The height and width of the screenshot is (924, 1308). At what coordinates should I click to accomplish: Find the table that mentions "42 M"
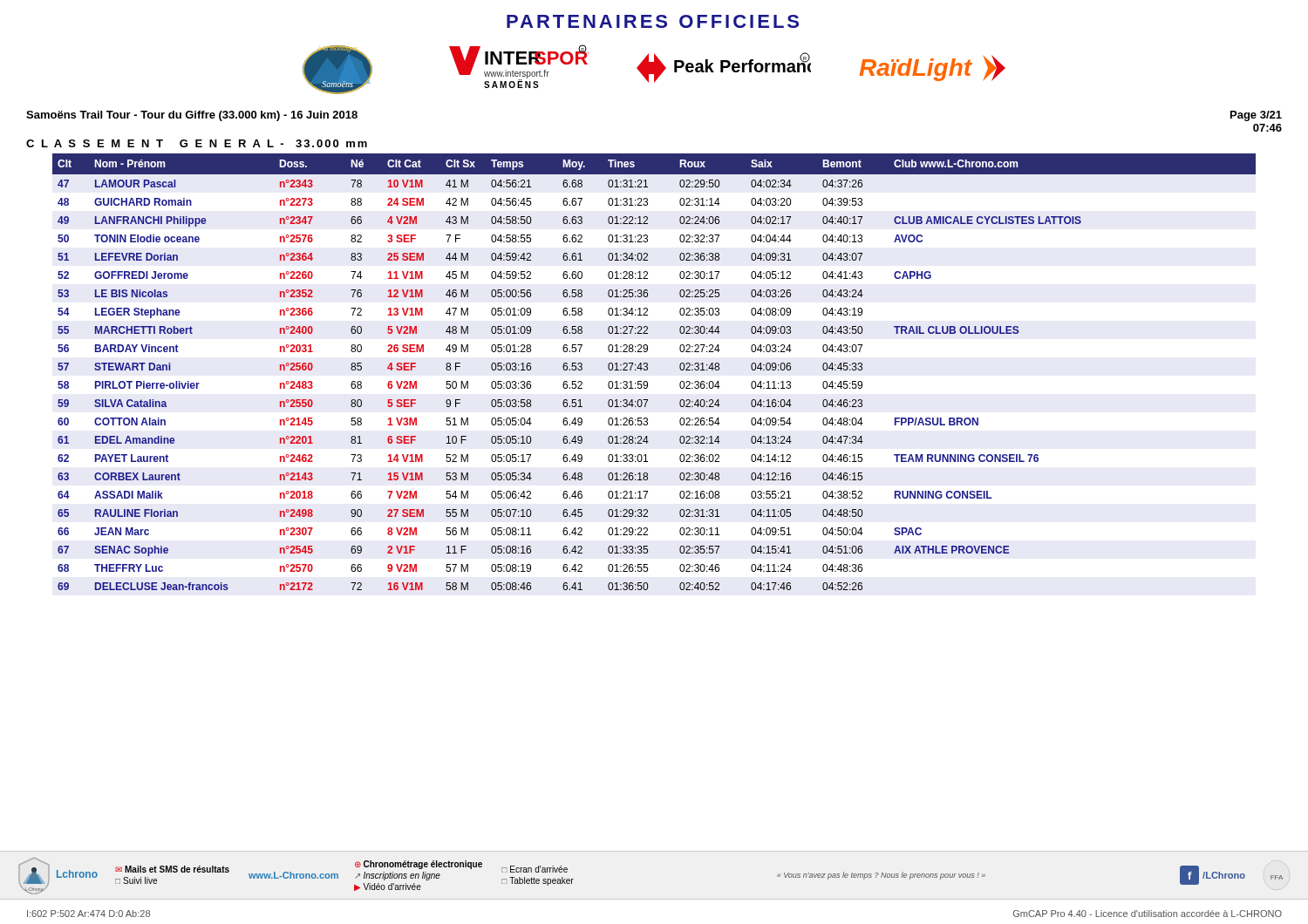(654, 374)
